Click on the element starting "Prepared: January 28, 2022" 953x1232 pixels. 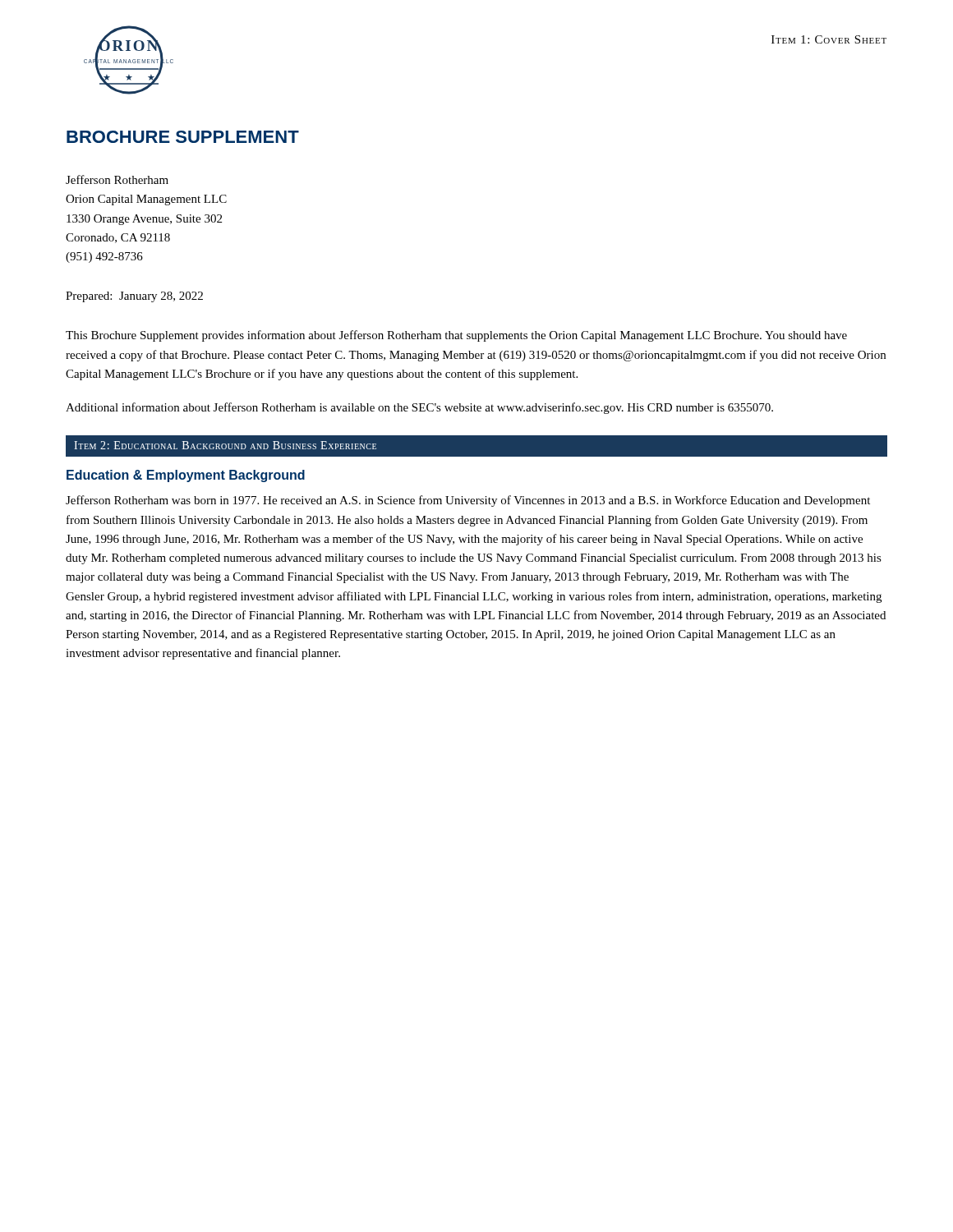[x=135, y=296]
